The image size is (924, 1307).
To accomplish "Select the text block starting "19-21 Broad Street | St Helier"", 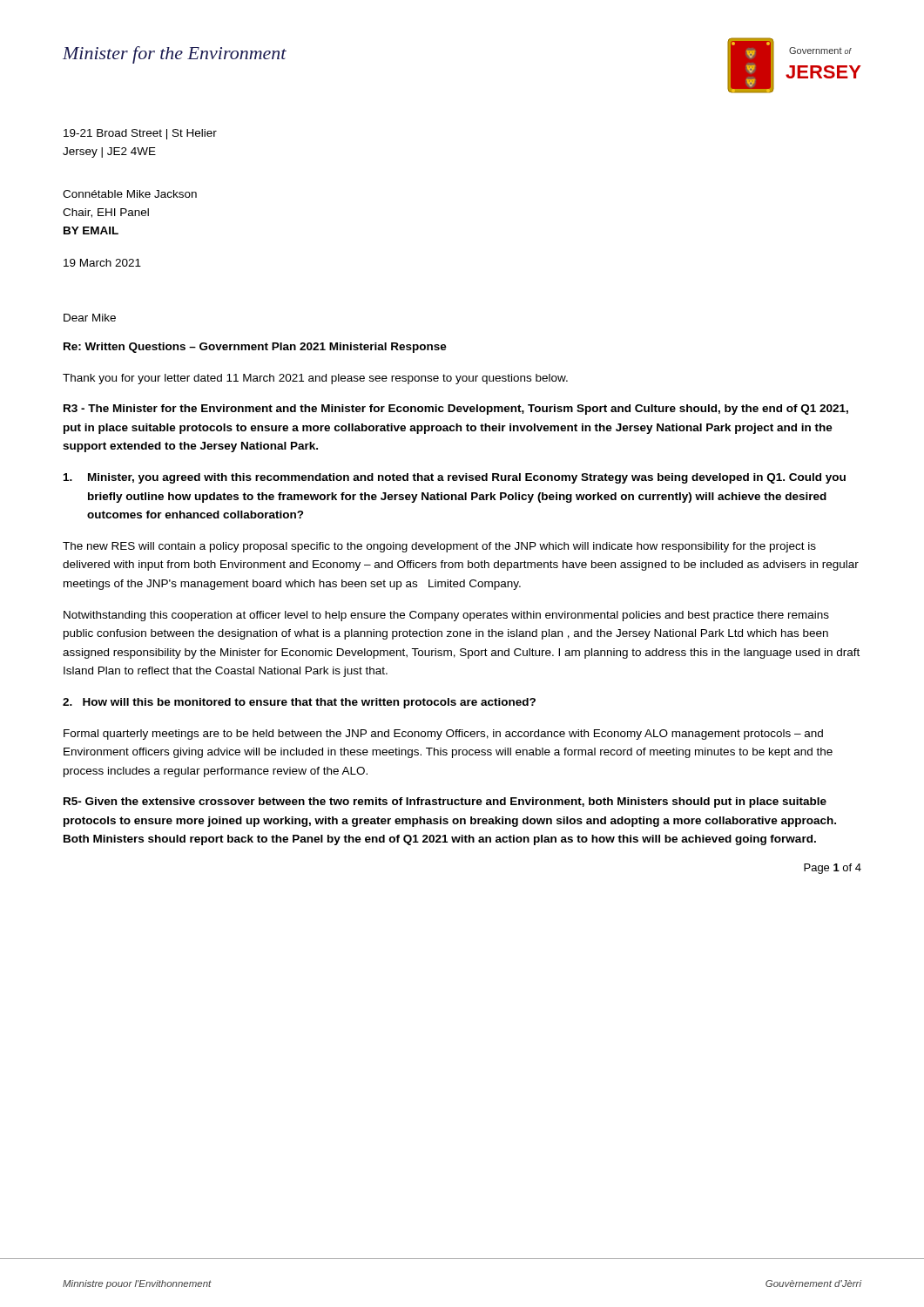I will tap(140, 142).
